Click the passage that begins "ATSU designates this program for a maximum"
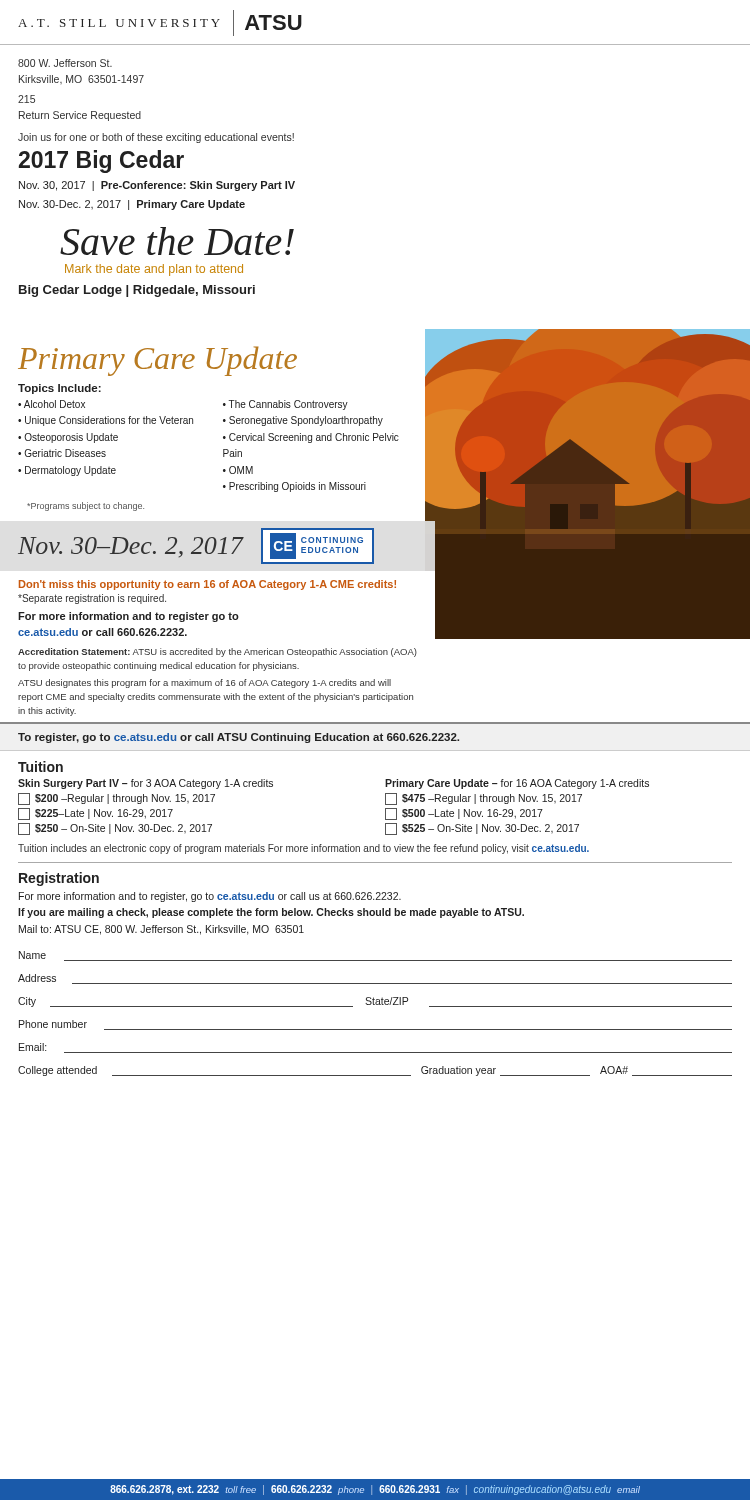This screenshot has width=750, height=1500. click(x=216, y=697)
